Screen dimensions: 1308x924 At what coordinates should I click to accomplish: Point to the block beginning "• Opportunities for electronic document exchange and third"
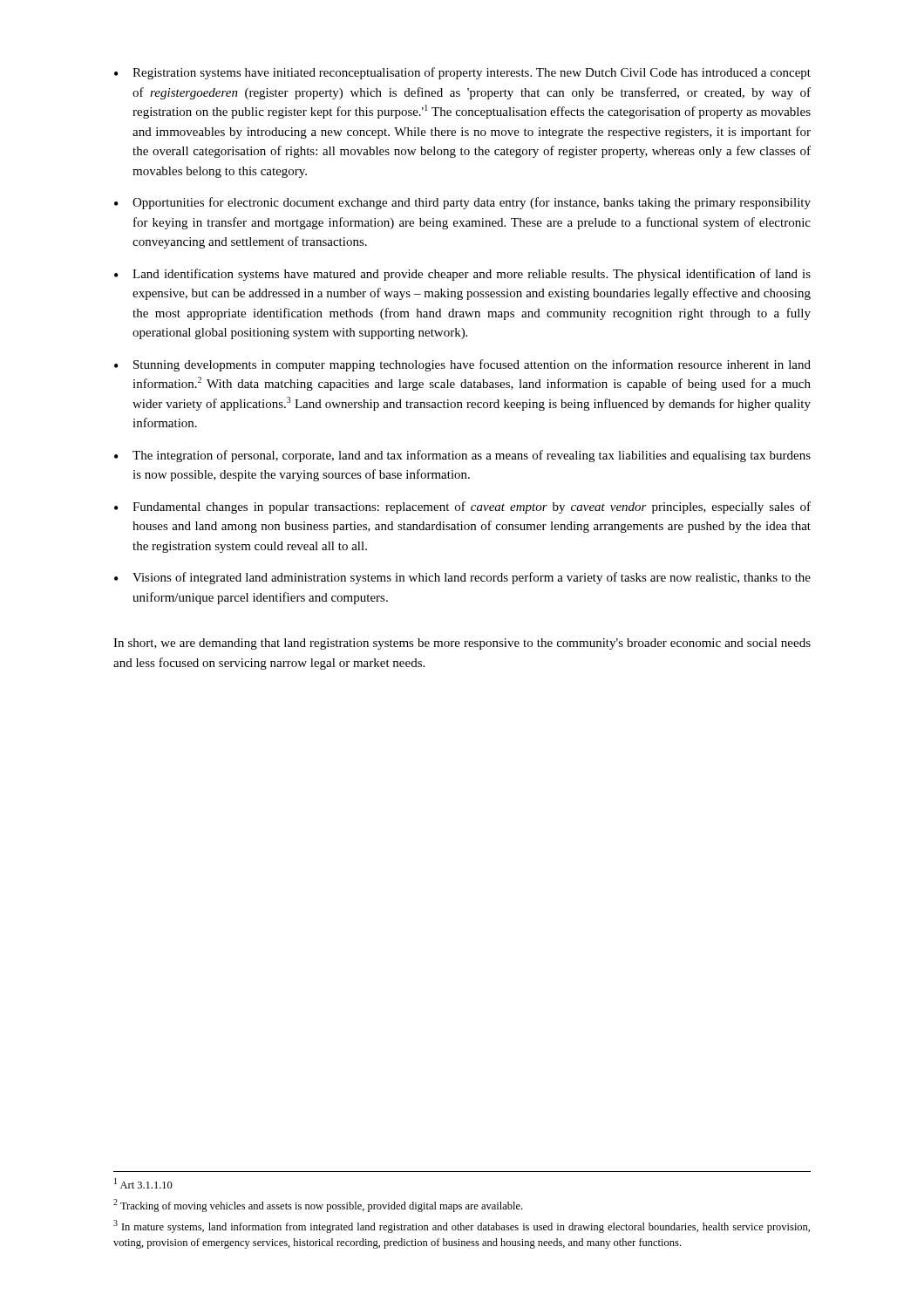[x=462, y=222]
